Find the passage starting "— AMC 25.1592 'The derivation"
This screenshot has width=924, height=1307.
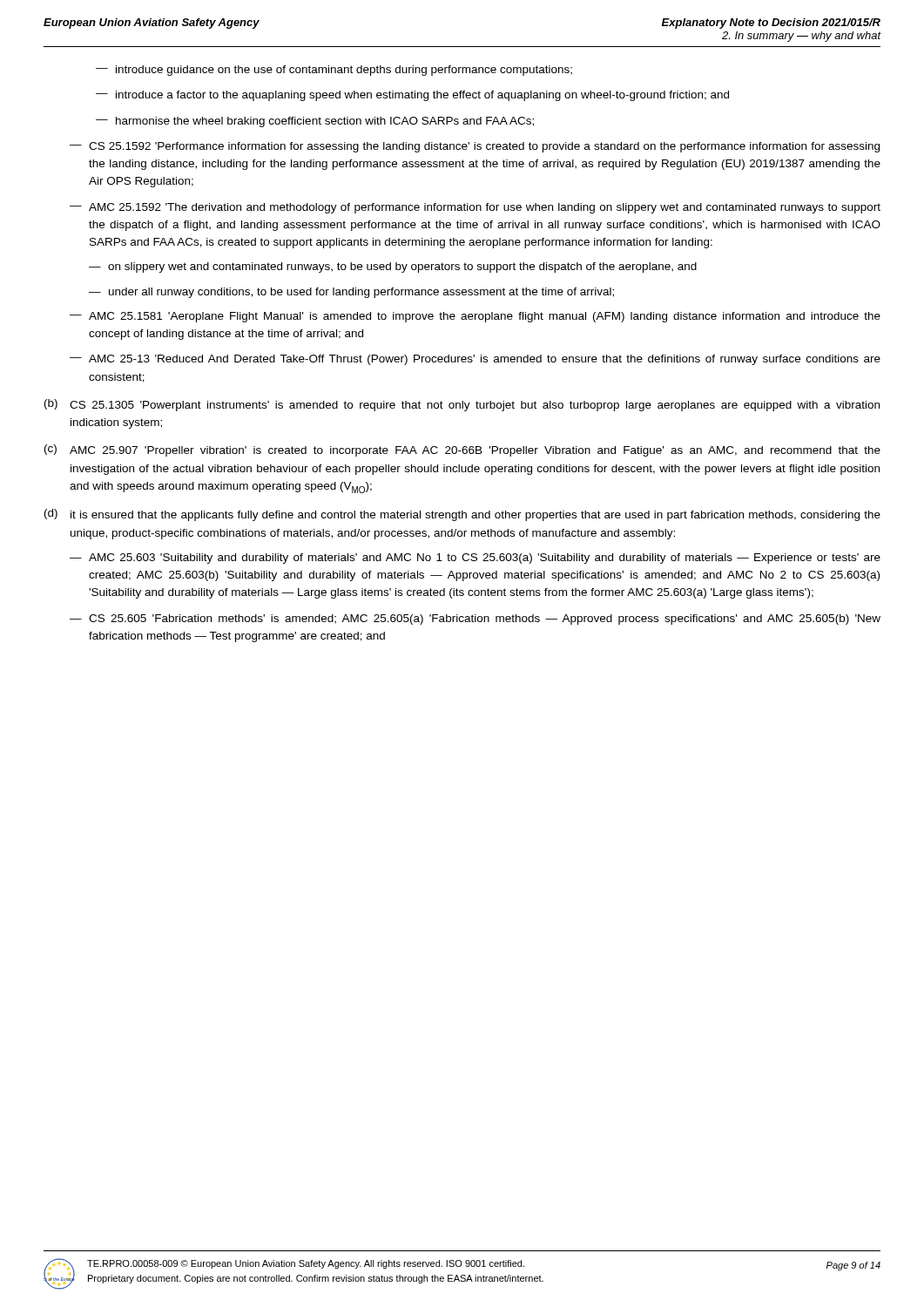(475, 251)
